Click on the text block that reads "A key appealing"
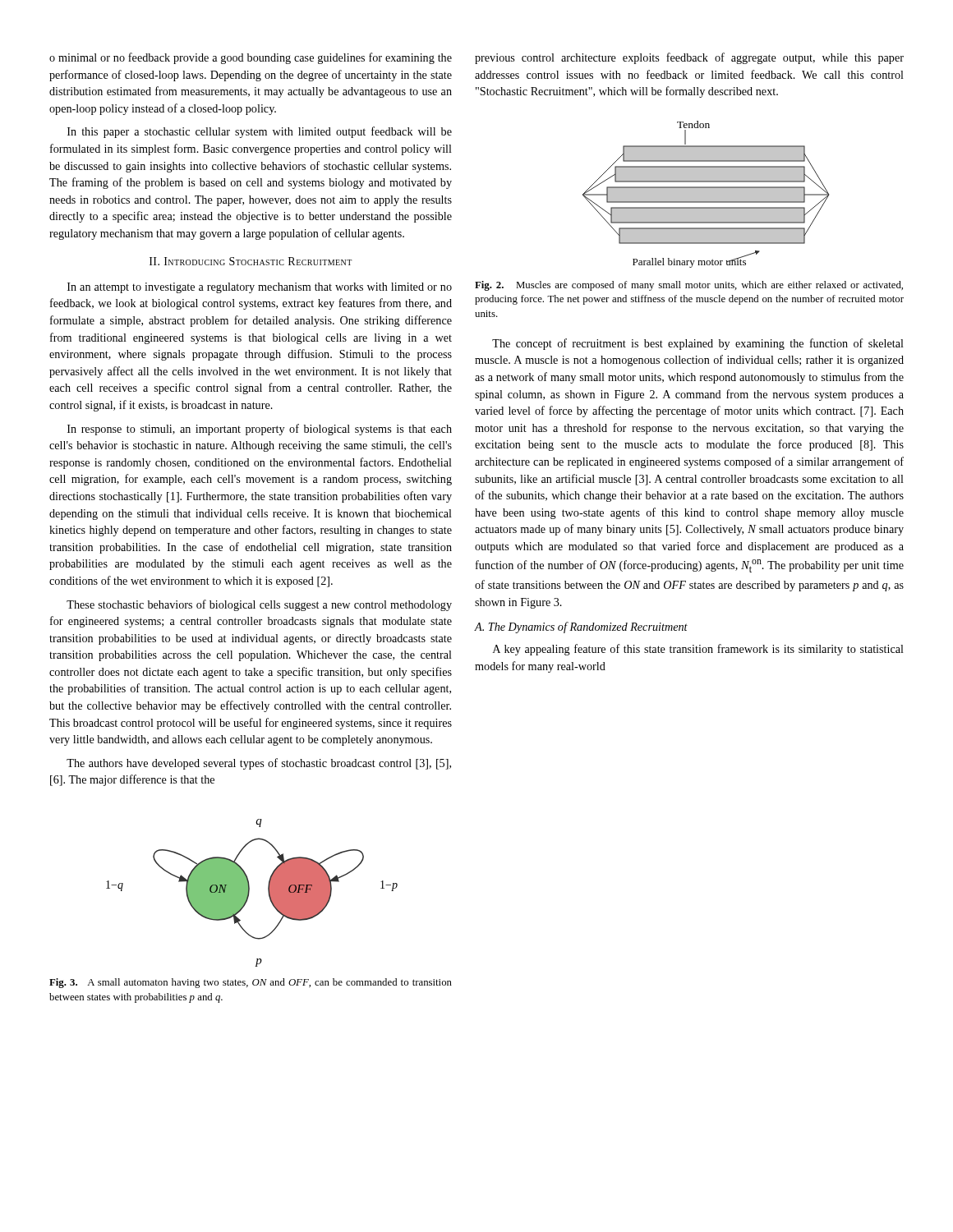Image resolution: width=953 pixels, height=1232 pixels. (689, 658)
